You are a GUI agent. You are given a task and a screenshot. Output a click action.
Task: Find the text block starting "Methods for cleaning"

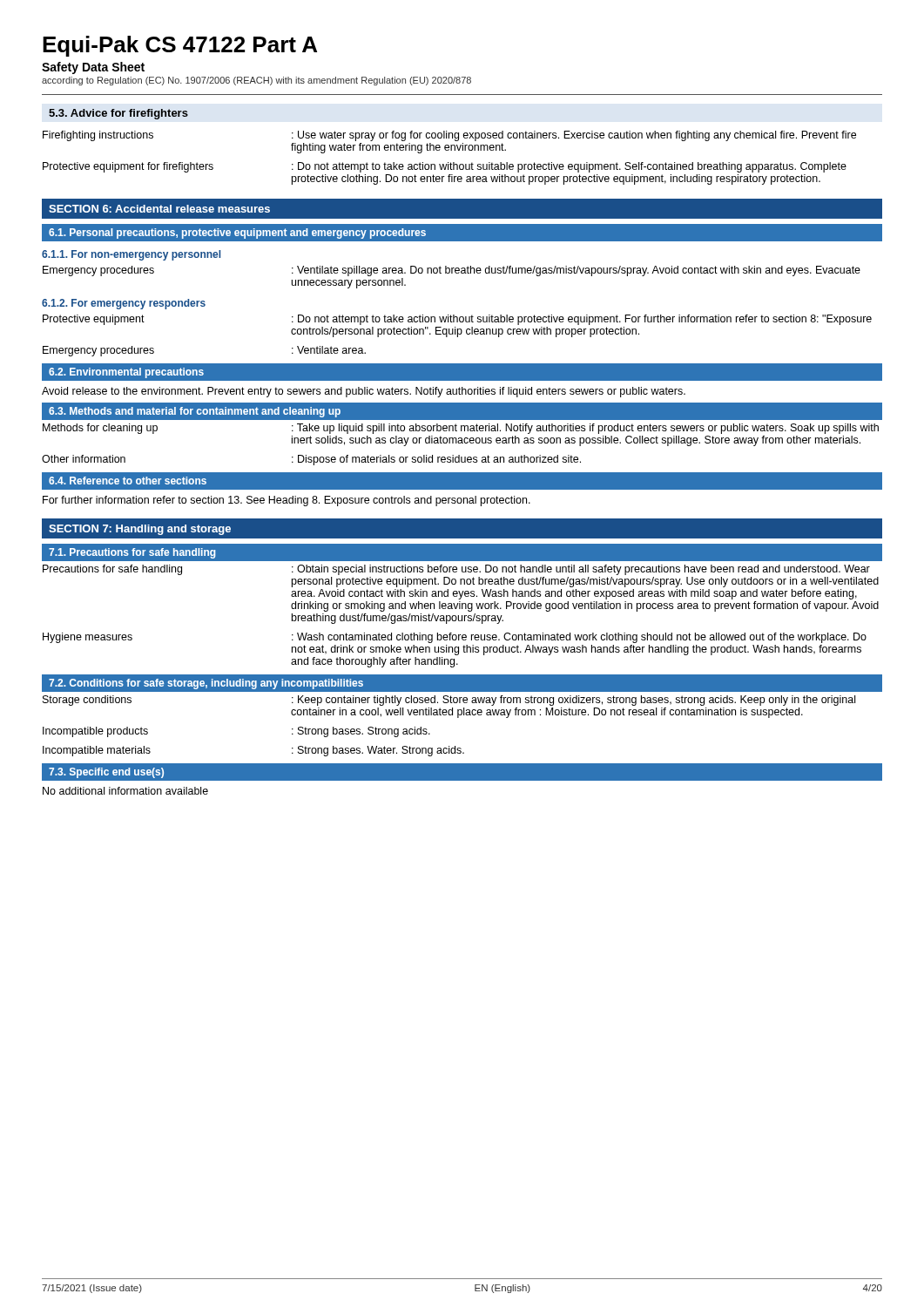tap(462, 443)
